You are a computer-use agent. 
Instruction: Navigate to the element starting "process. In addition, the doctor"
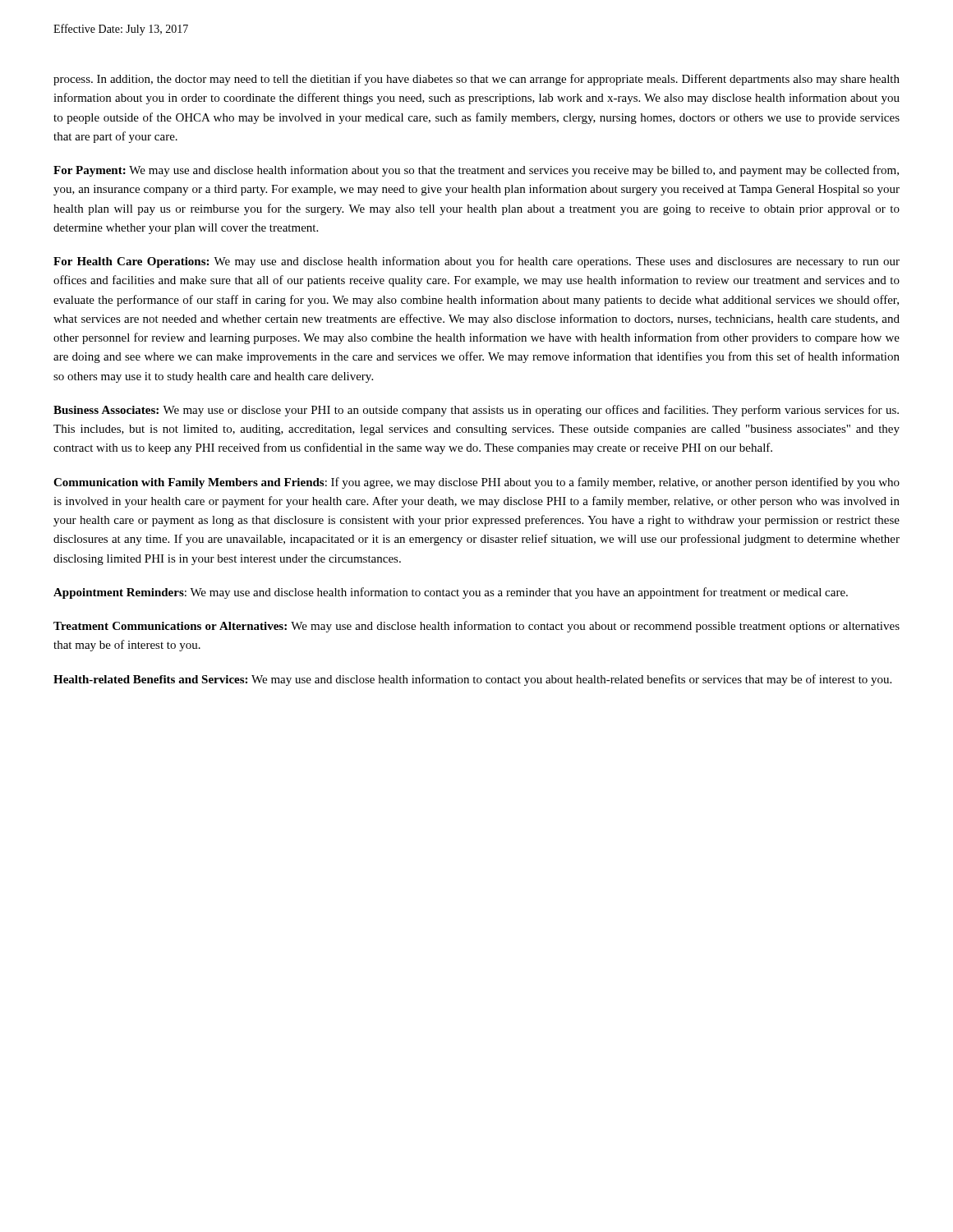[476, 107]
